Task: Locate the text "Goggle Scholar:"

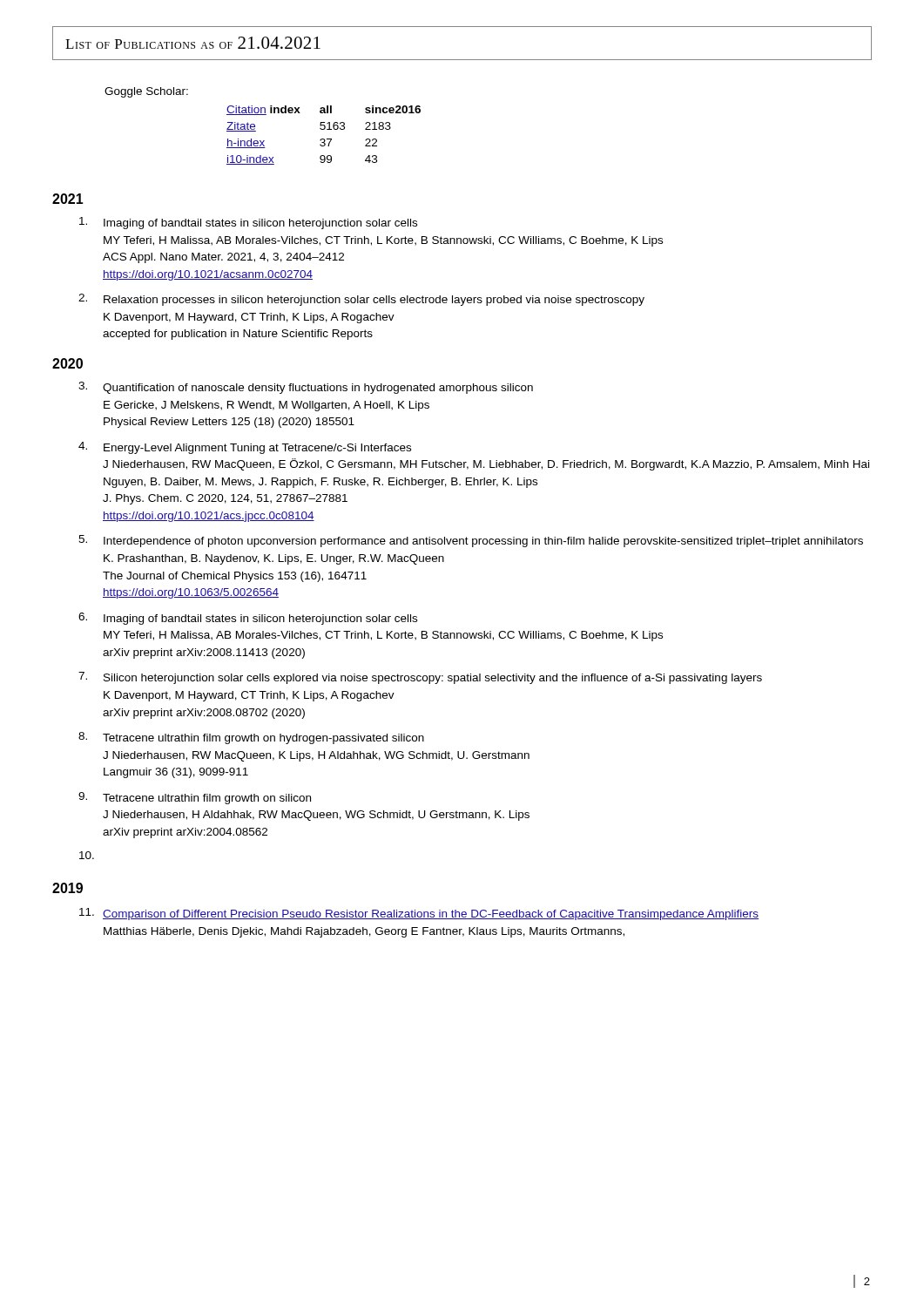Action: [147, 91]
